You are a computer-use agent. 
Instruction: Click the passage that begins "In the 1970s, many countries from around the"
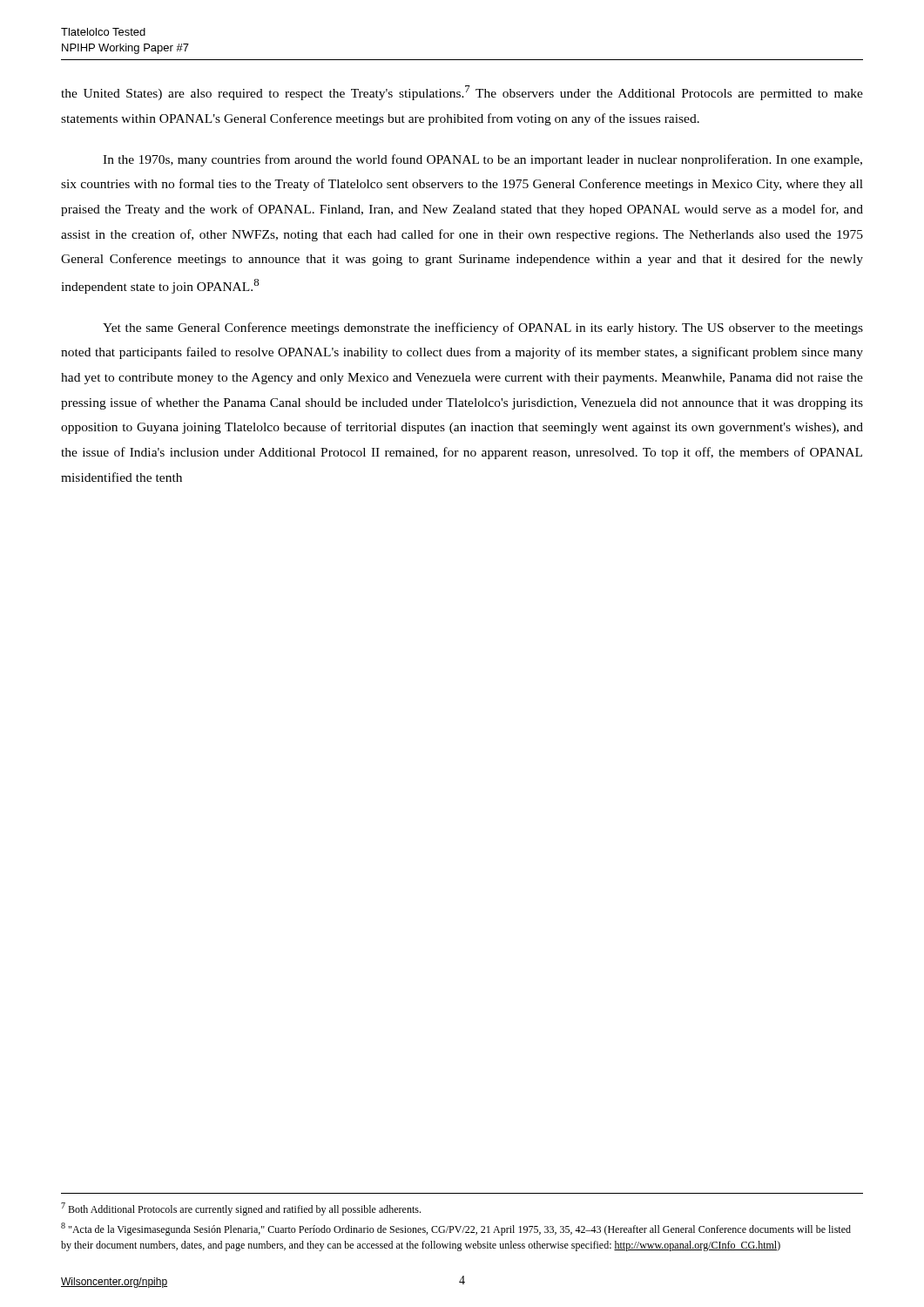tap(462, 223)
